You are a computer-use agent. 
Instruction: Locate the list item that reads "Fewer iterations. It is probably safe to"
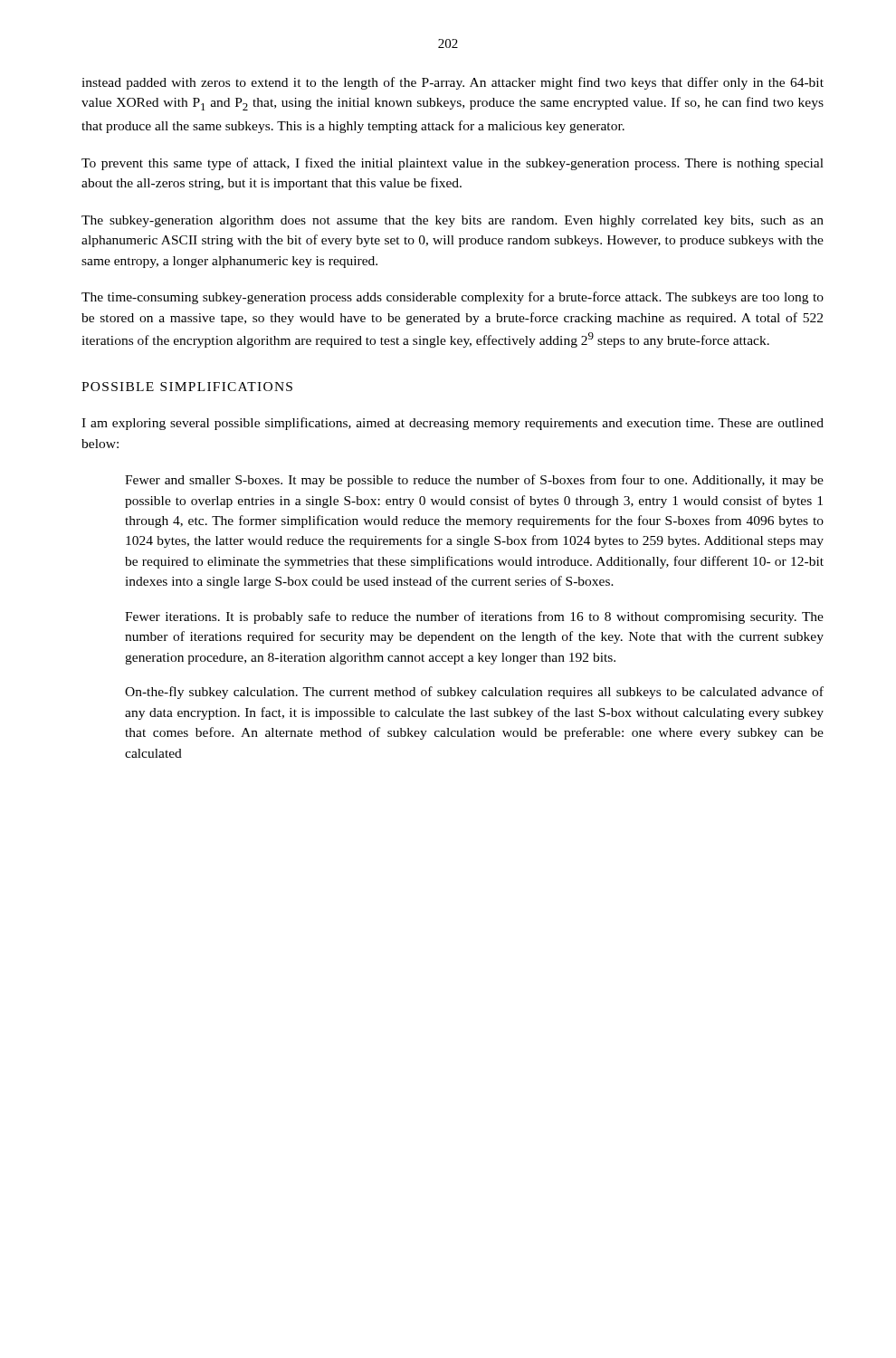pos(474,636)
